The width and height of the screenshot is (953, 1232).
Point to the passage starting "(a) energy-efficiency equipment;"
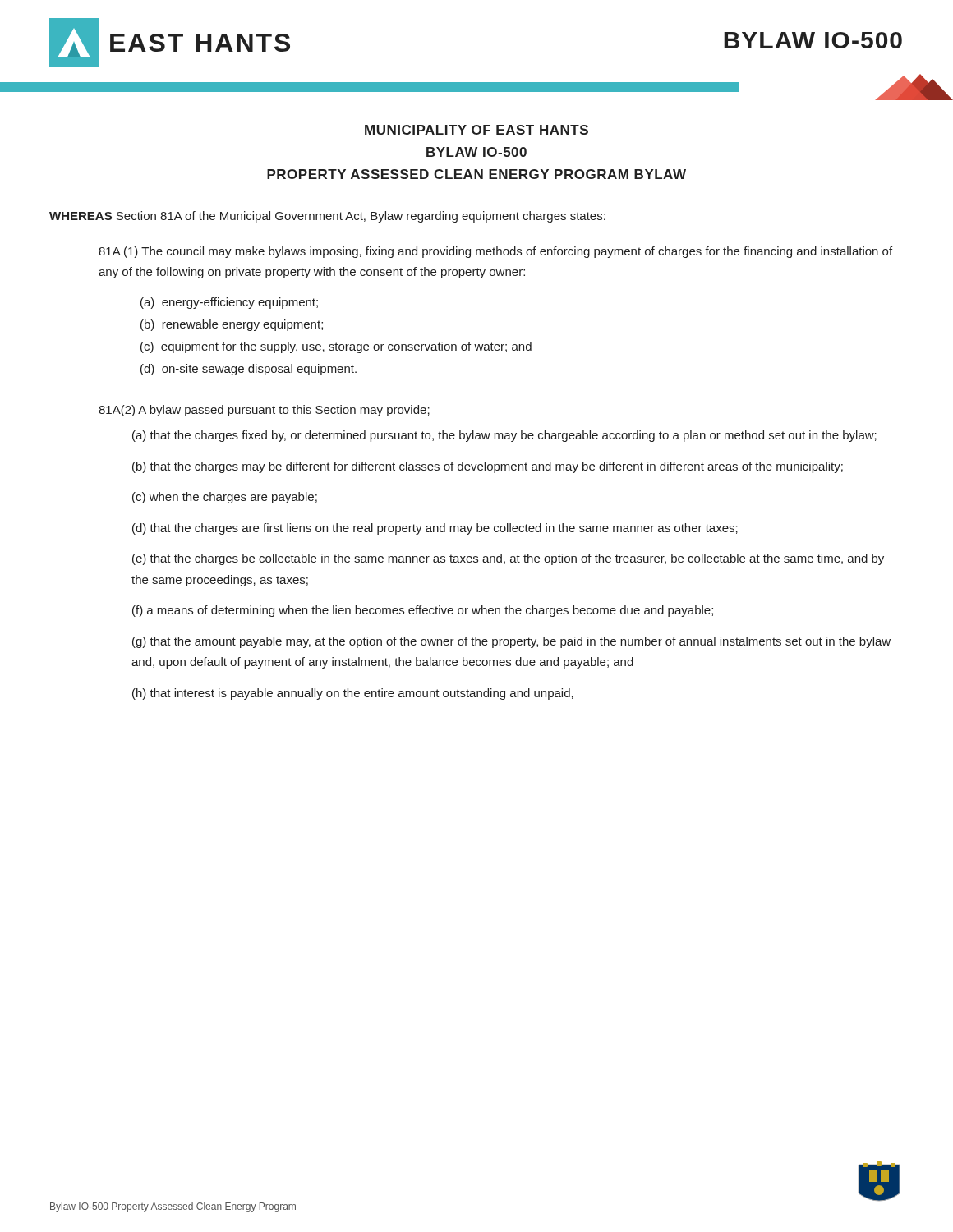[229, 301]
